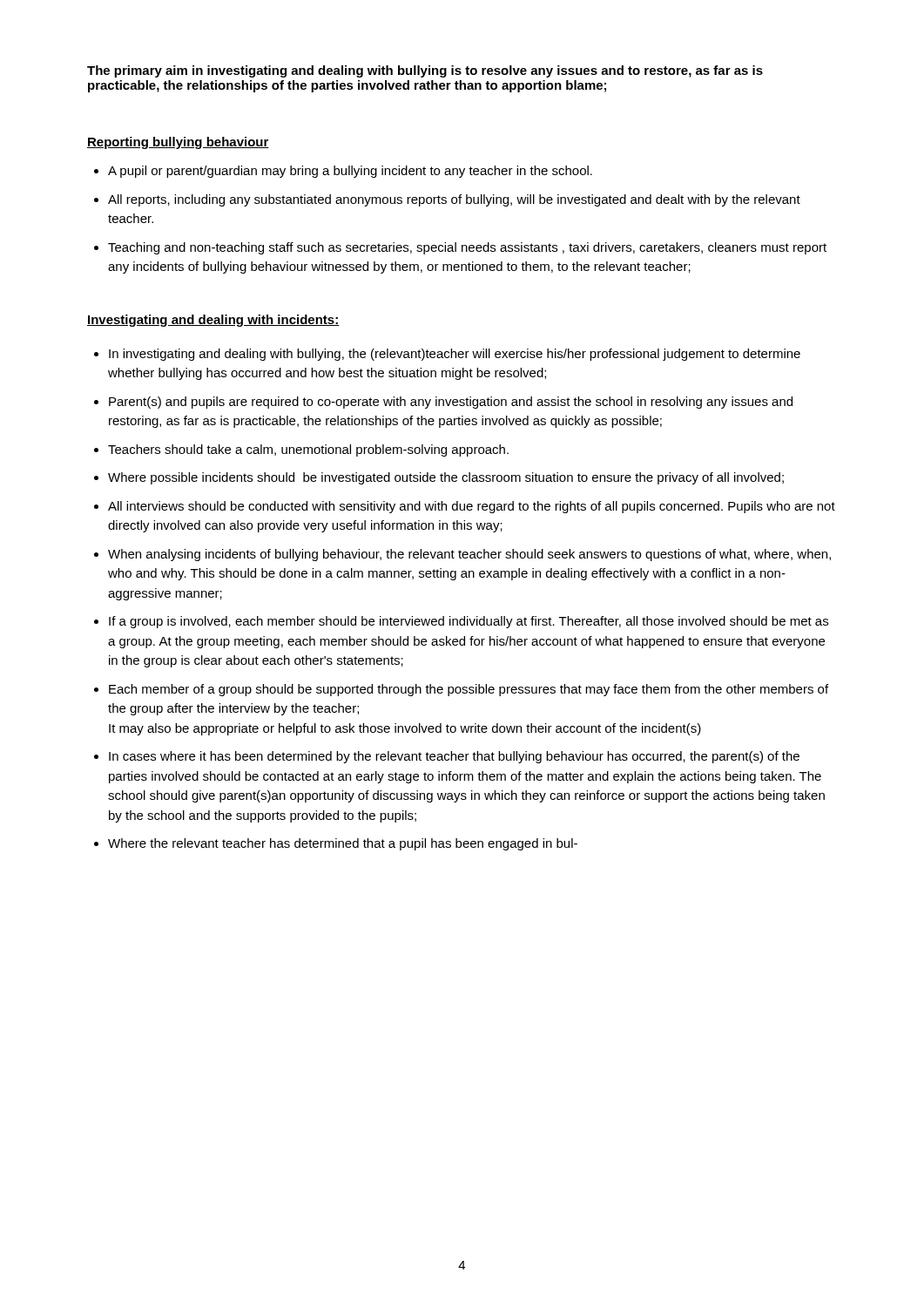Click on the list item containing "All reports, including"
924x1307 pixels.
coord(454,208)
